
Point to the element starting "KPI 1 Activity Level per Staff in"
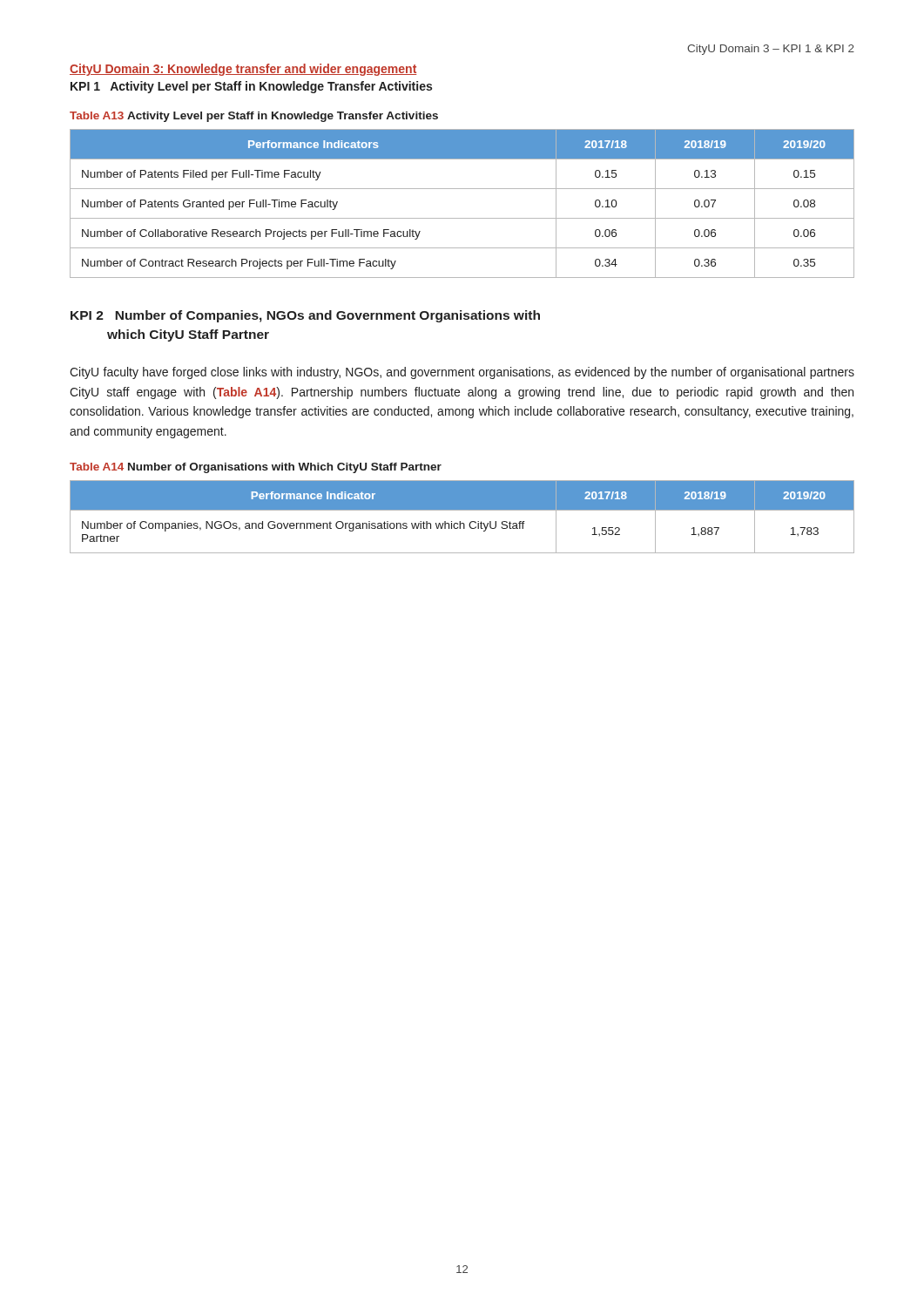pos(251,86)
